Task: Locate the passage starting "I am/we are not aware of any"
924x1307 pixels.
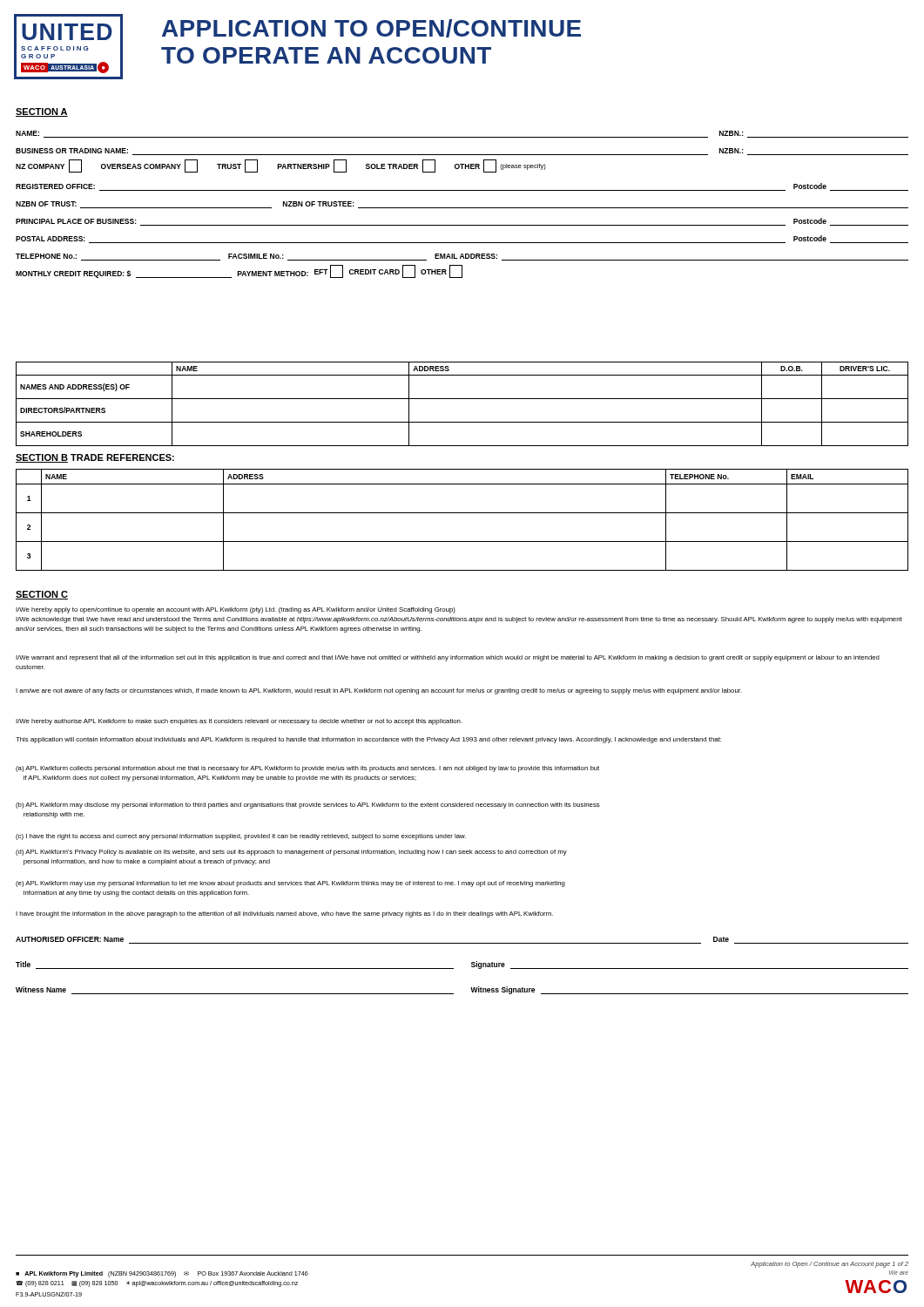Action: (379, 690)
